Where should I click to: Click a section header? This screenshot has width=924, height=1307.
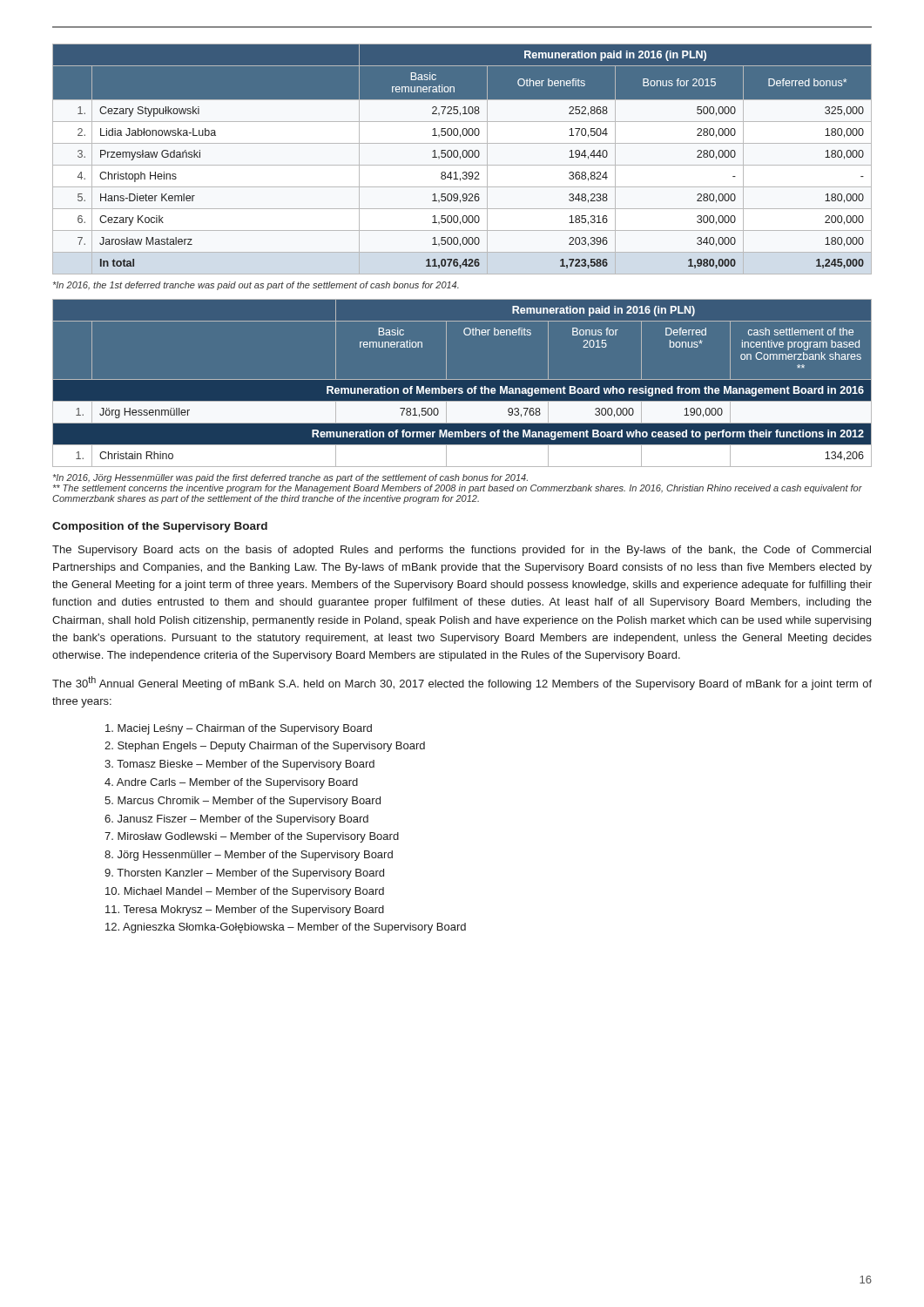[x=160, y=526]
